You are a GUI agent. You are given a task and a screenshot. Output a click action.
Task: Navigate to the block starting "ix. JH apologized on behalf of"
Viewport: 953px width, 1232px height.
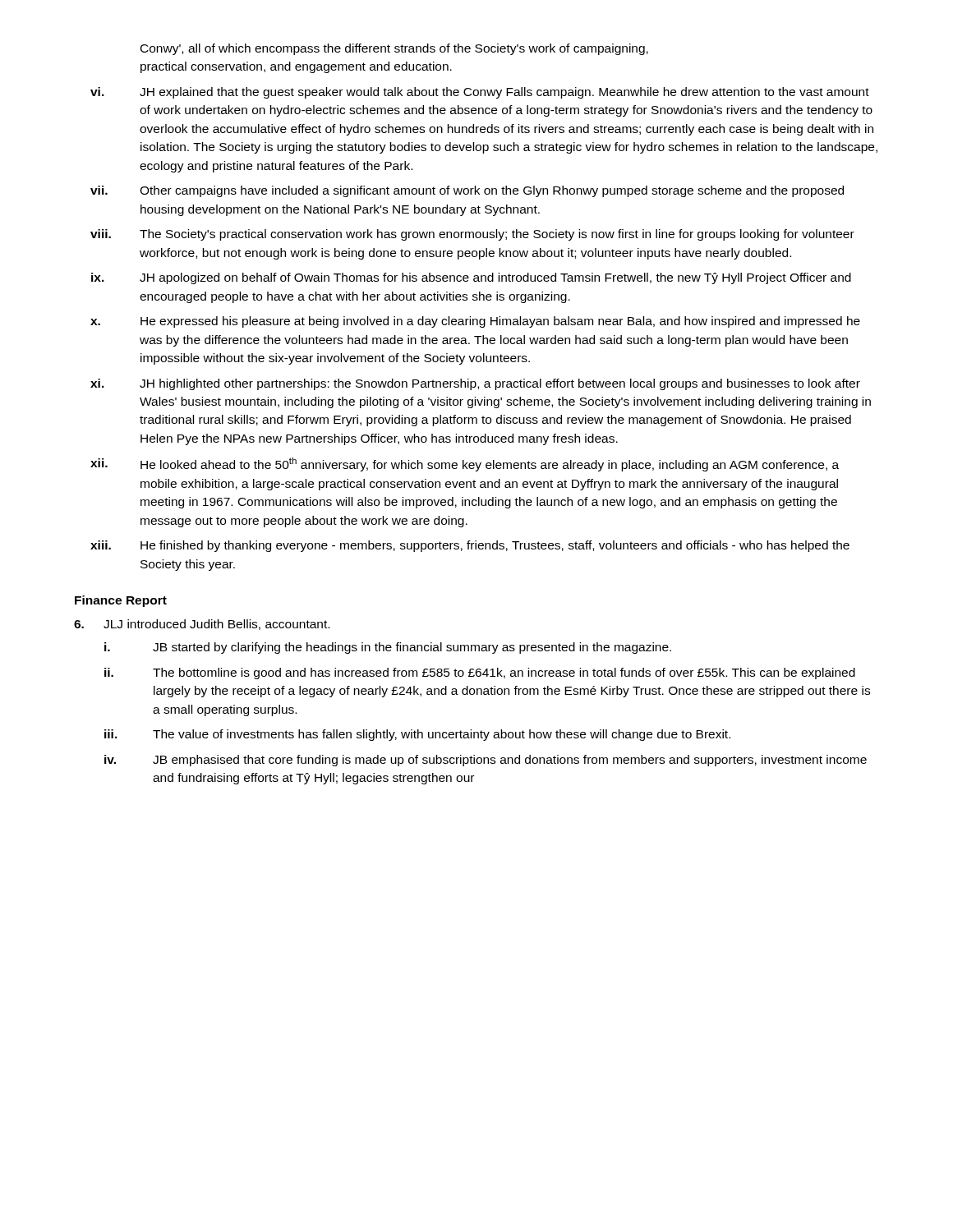tap(485, 287)
